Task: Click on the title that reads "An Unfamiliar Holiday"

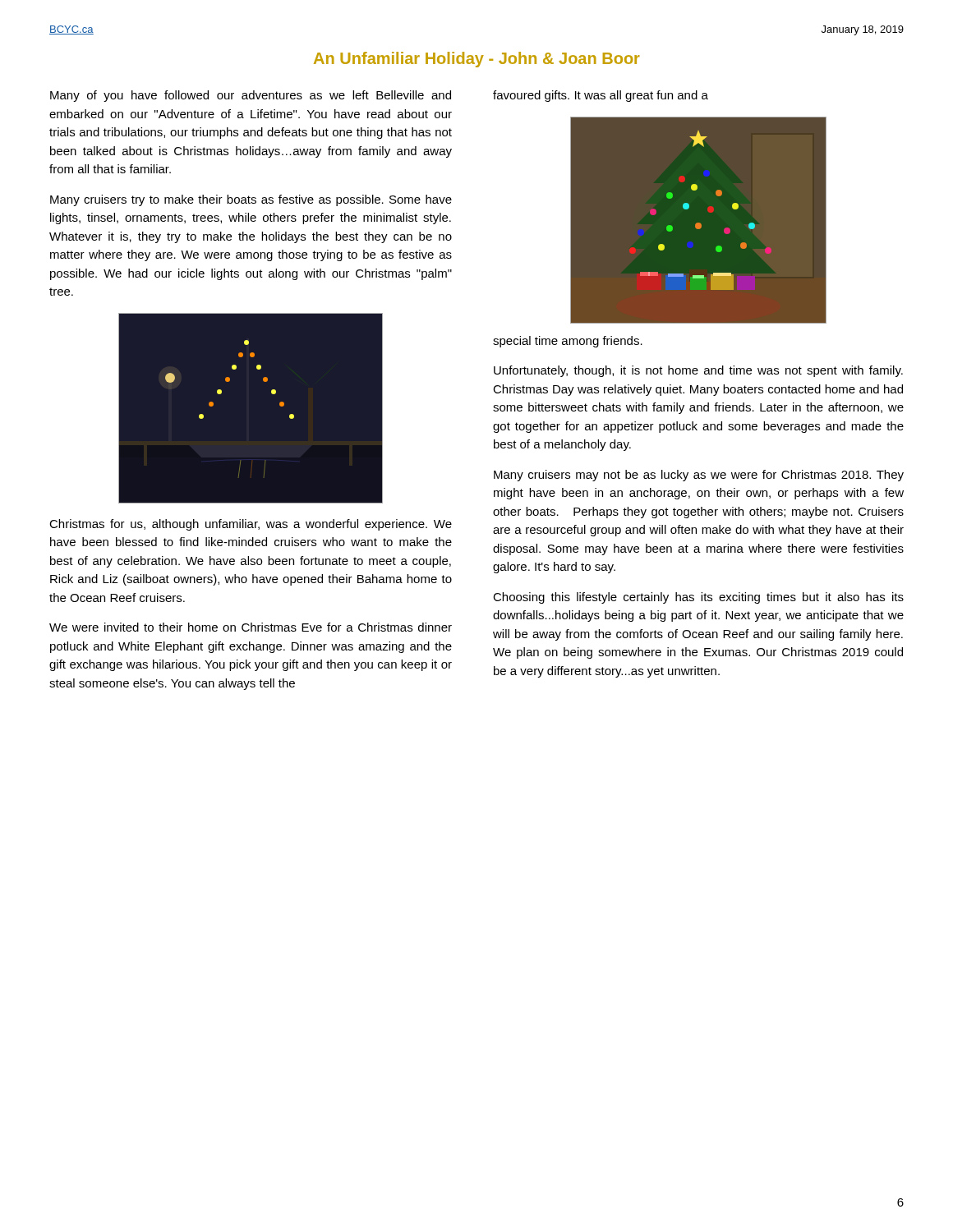Action: tap(476, 59)
